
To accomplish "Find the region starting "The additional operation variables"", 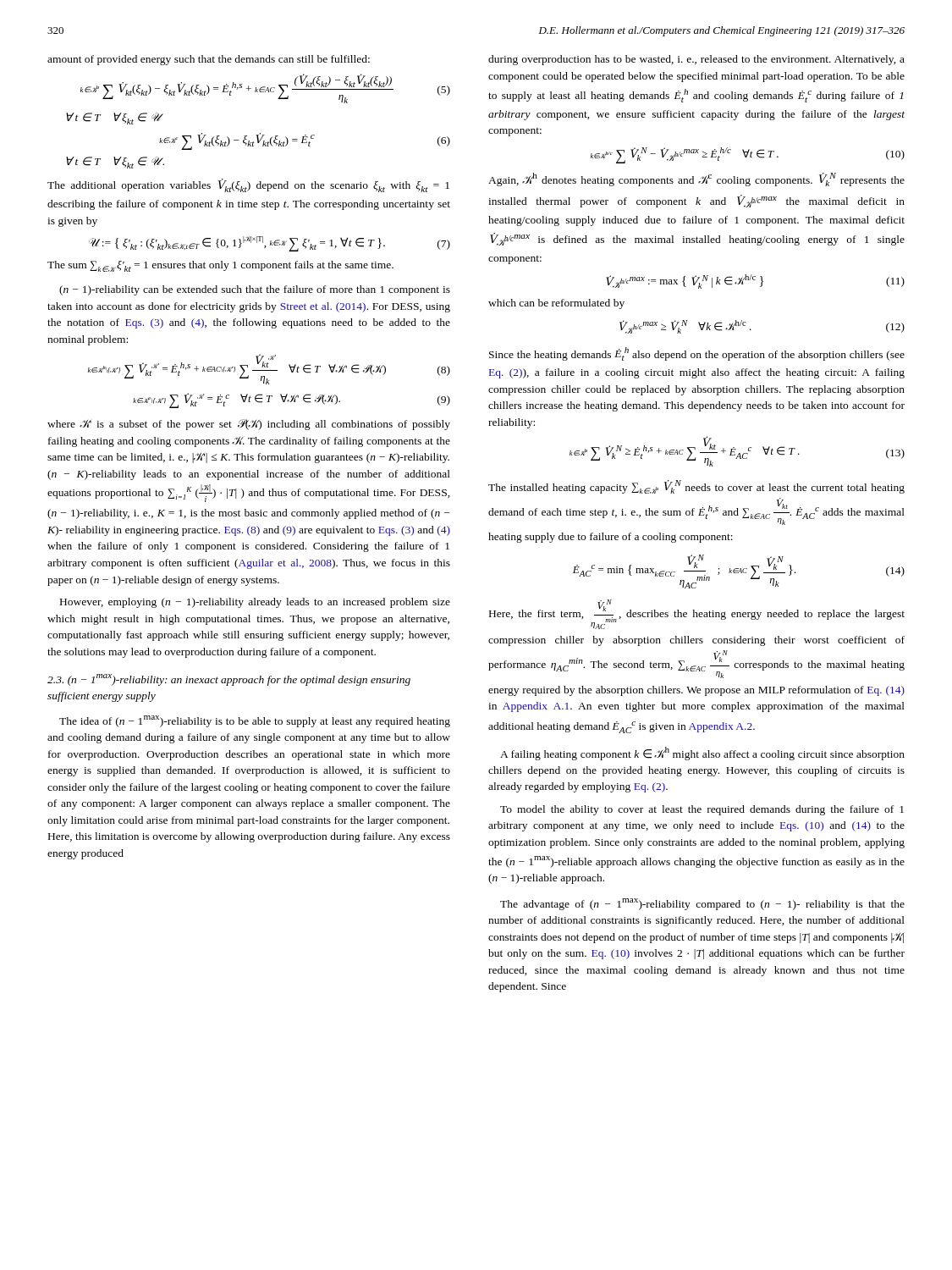I will tap(249, 203).
